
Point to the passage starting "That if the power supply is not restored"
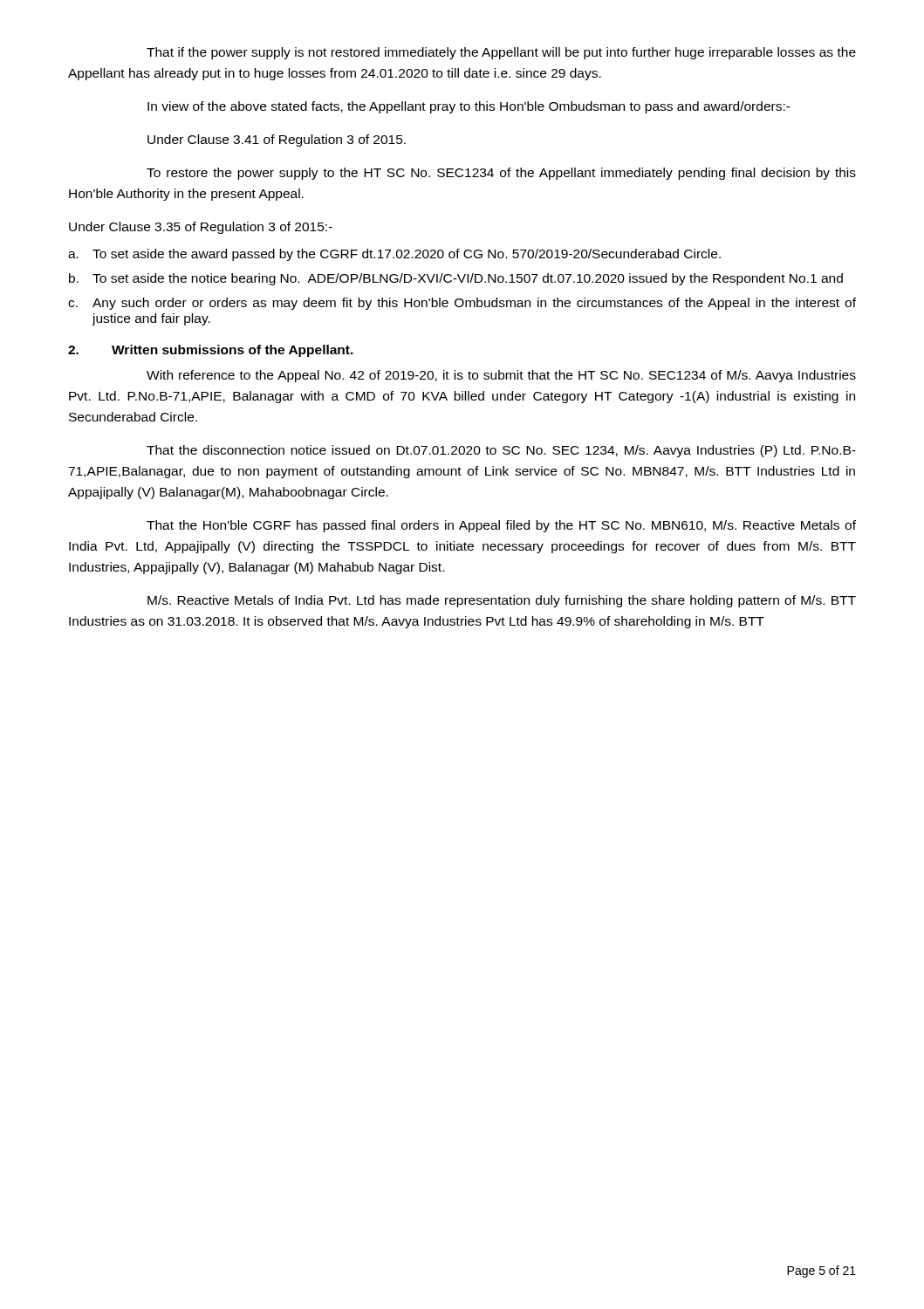(x=462, y=63)
